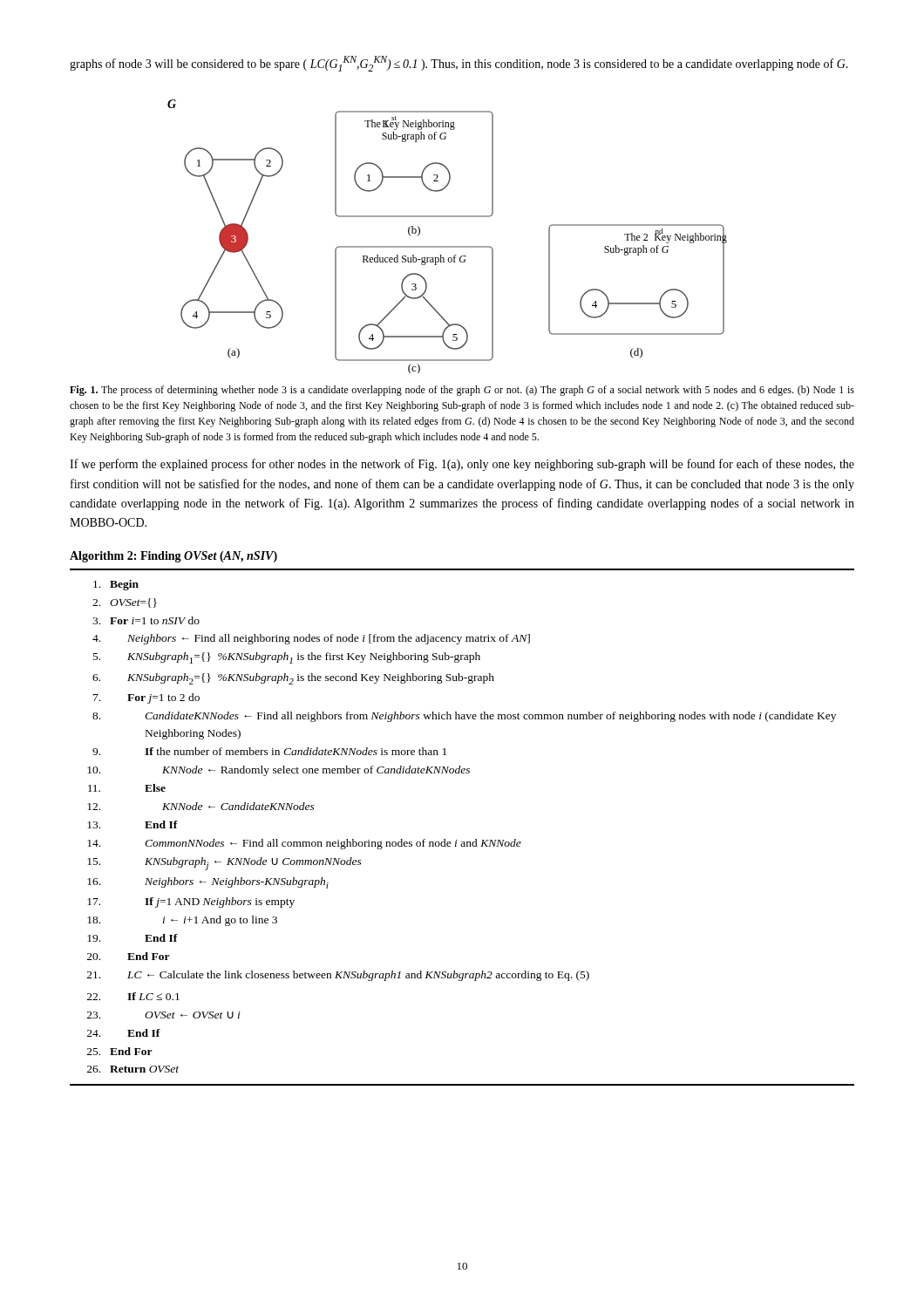
Task: Locate the list item with the text "26. Return OVSet"
Action: (133, 1069)
